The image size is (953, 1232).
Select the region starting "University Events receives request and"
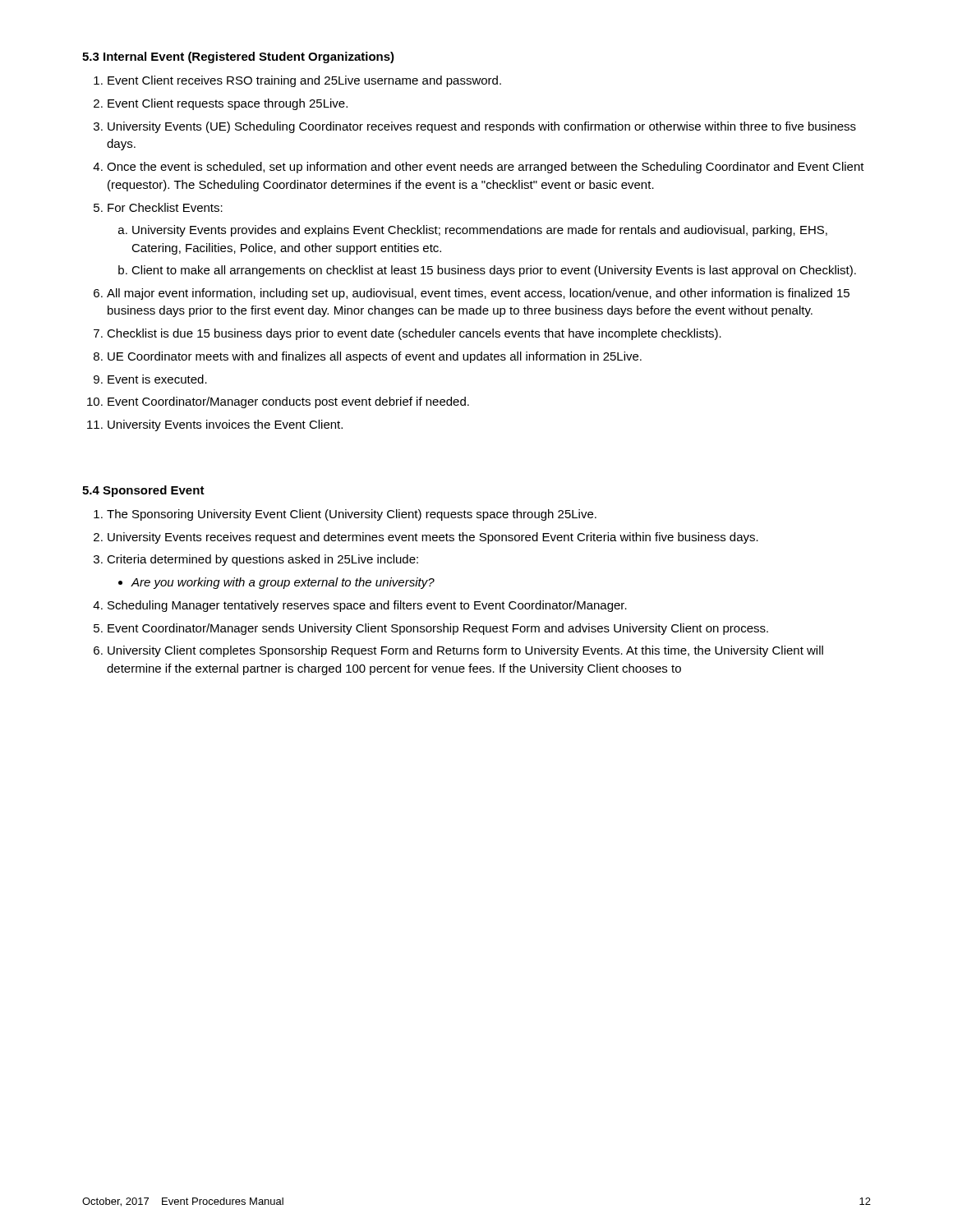coord(433,536)
